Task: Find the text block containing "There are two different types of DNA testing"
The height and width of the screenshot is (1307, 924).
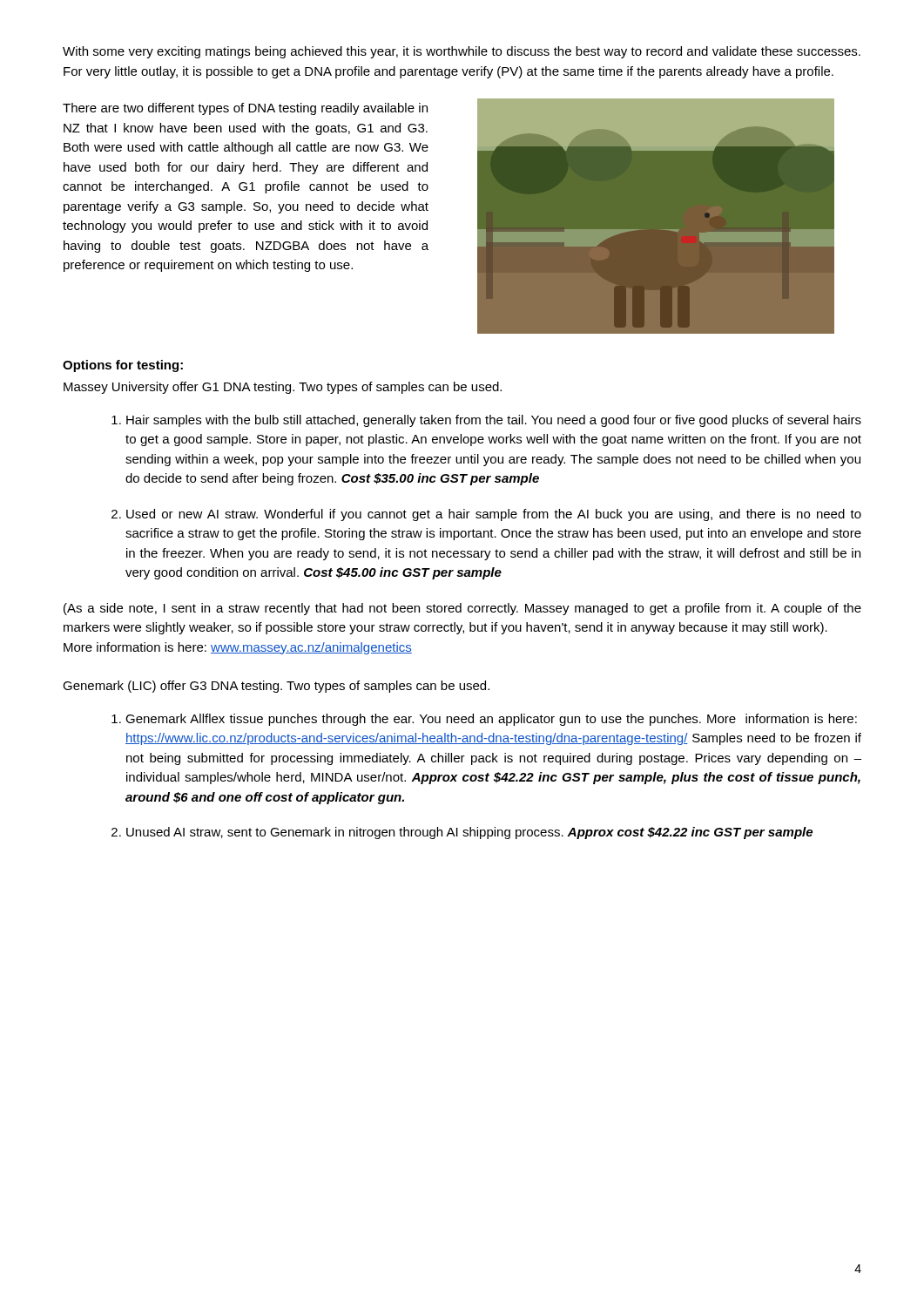Action: click(x=246, y=186)
